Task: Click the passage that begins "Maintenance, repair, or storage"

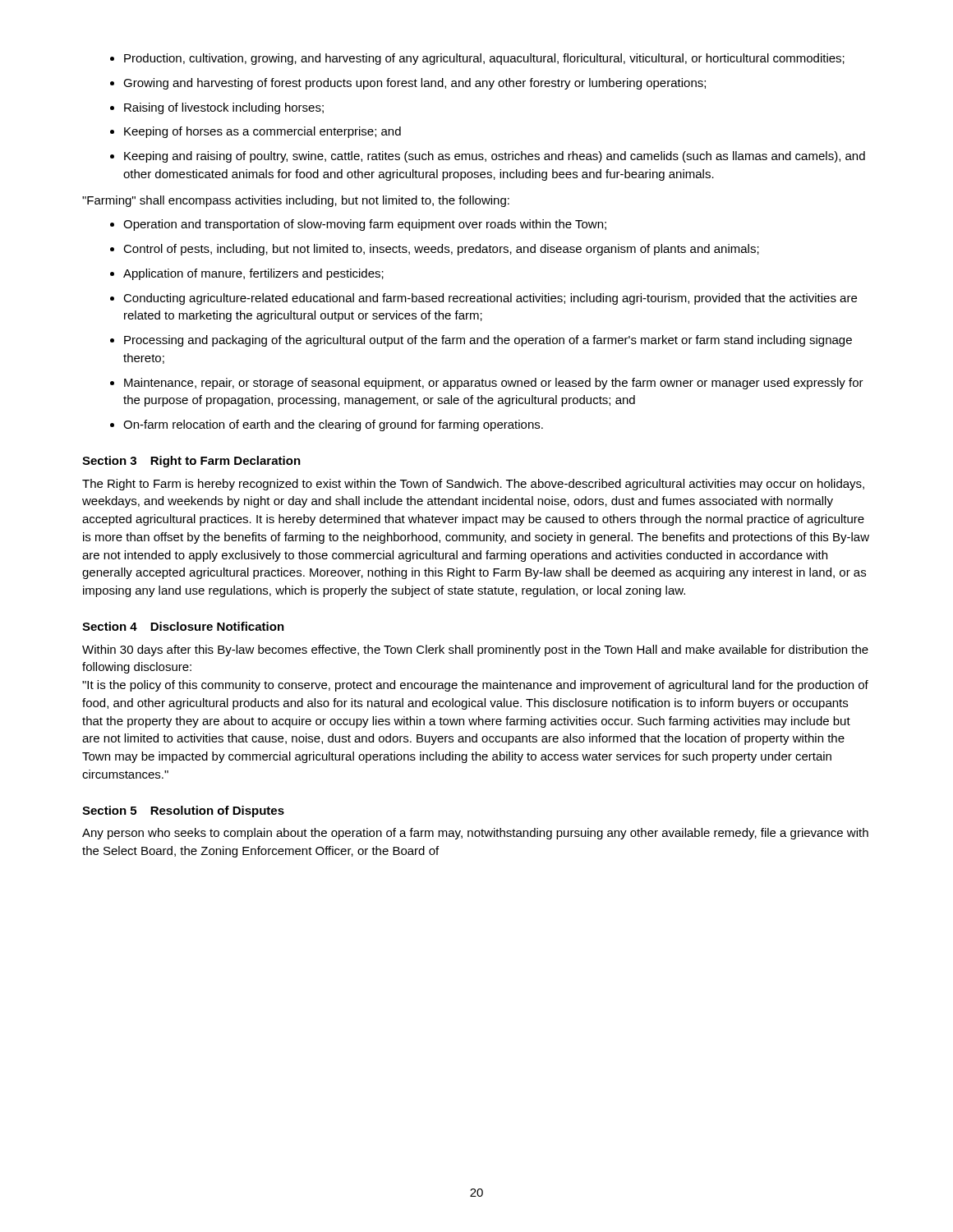Action: [x=493, y=391]
